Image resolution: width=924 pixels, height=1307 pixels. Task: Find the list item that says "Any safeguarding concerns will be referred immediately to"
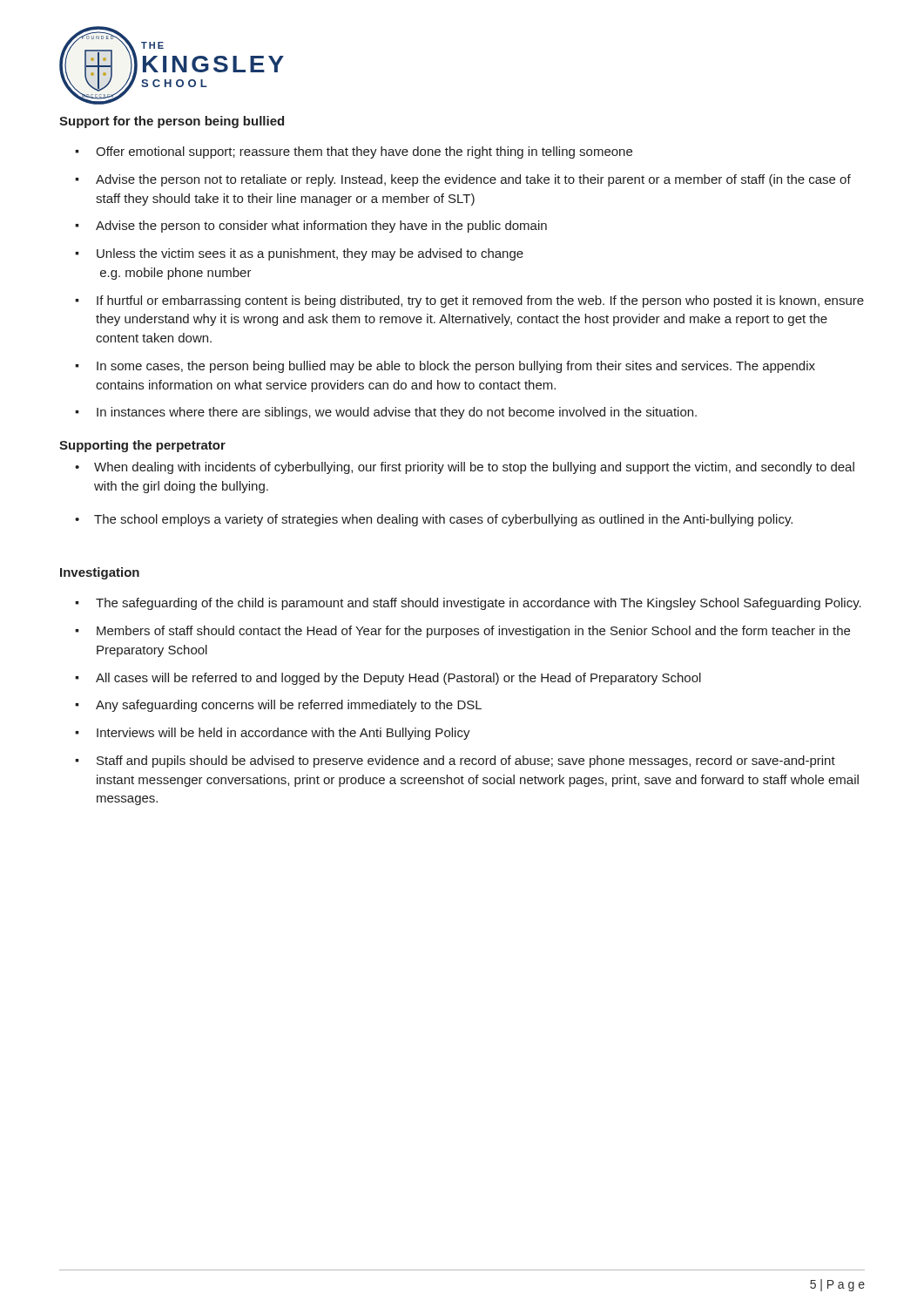pos(289,705)
